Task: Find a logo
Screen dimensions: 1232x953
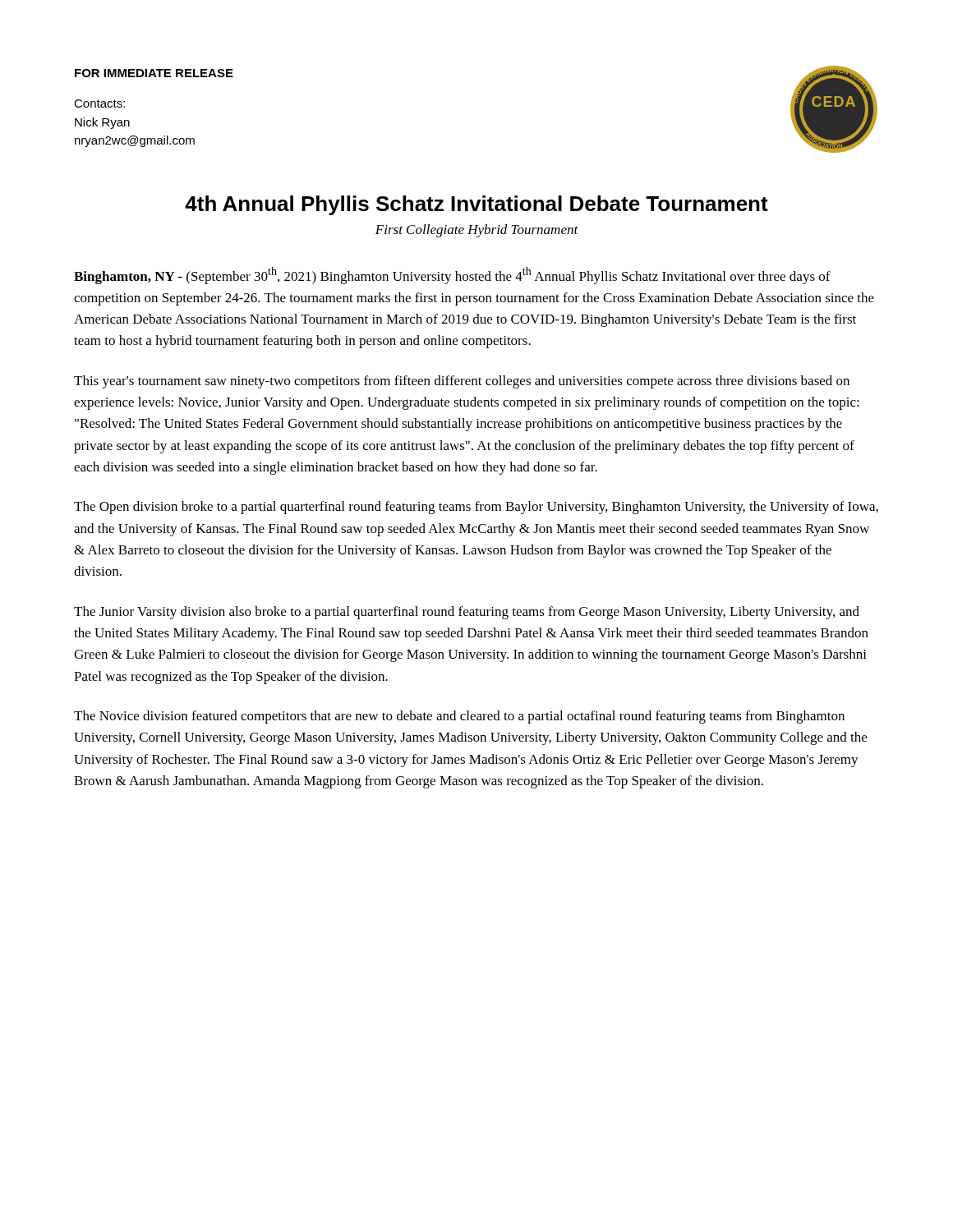Action: point(834,109)
